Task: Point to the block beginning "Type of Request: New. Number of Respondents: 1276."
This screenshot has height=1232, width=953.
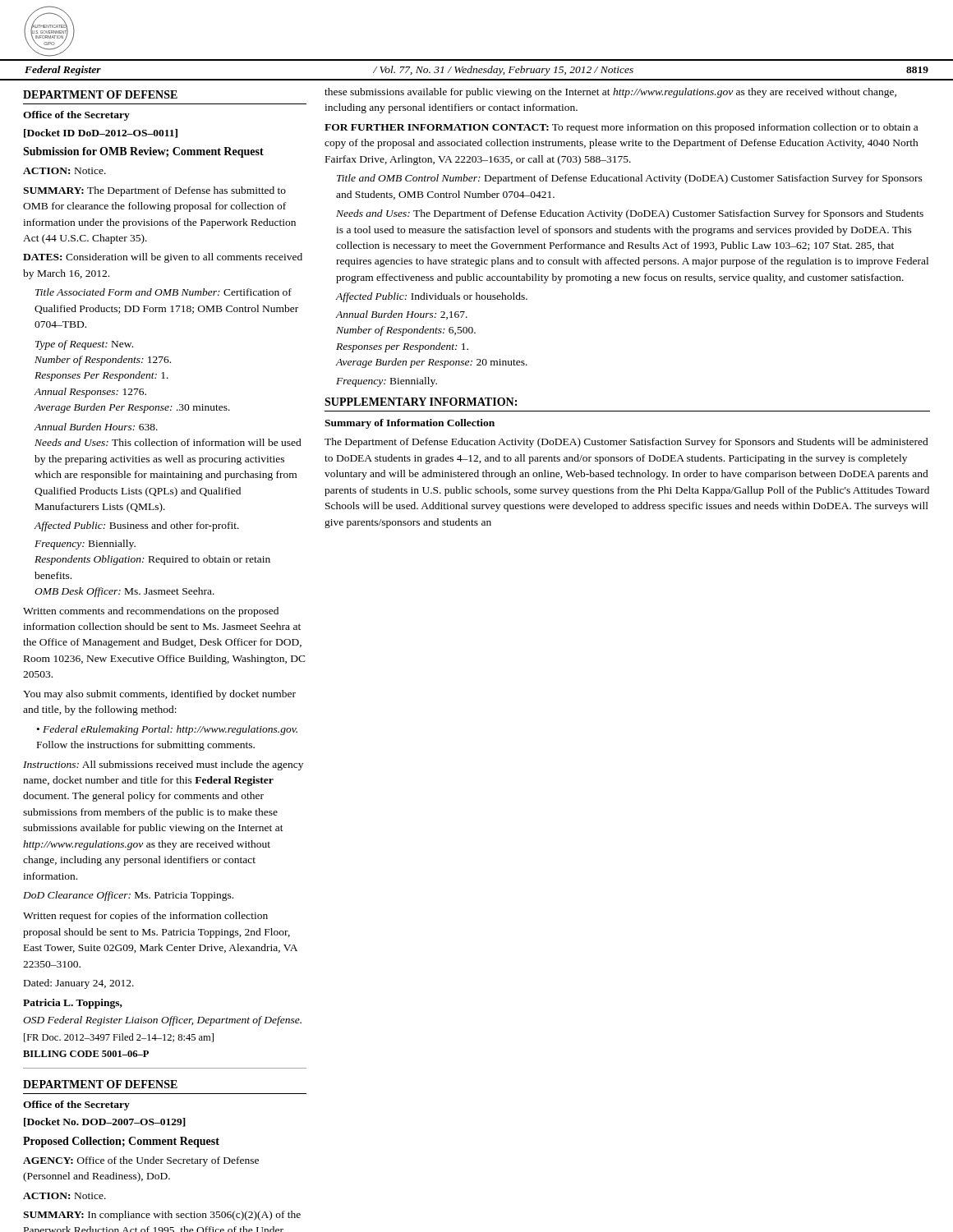Action: [132, 375]
